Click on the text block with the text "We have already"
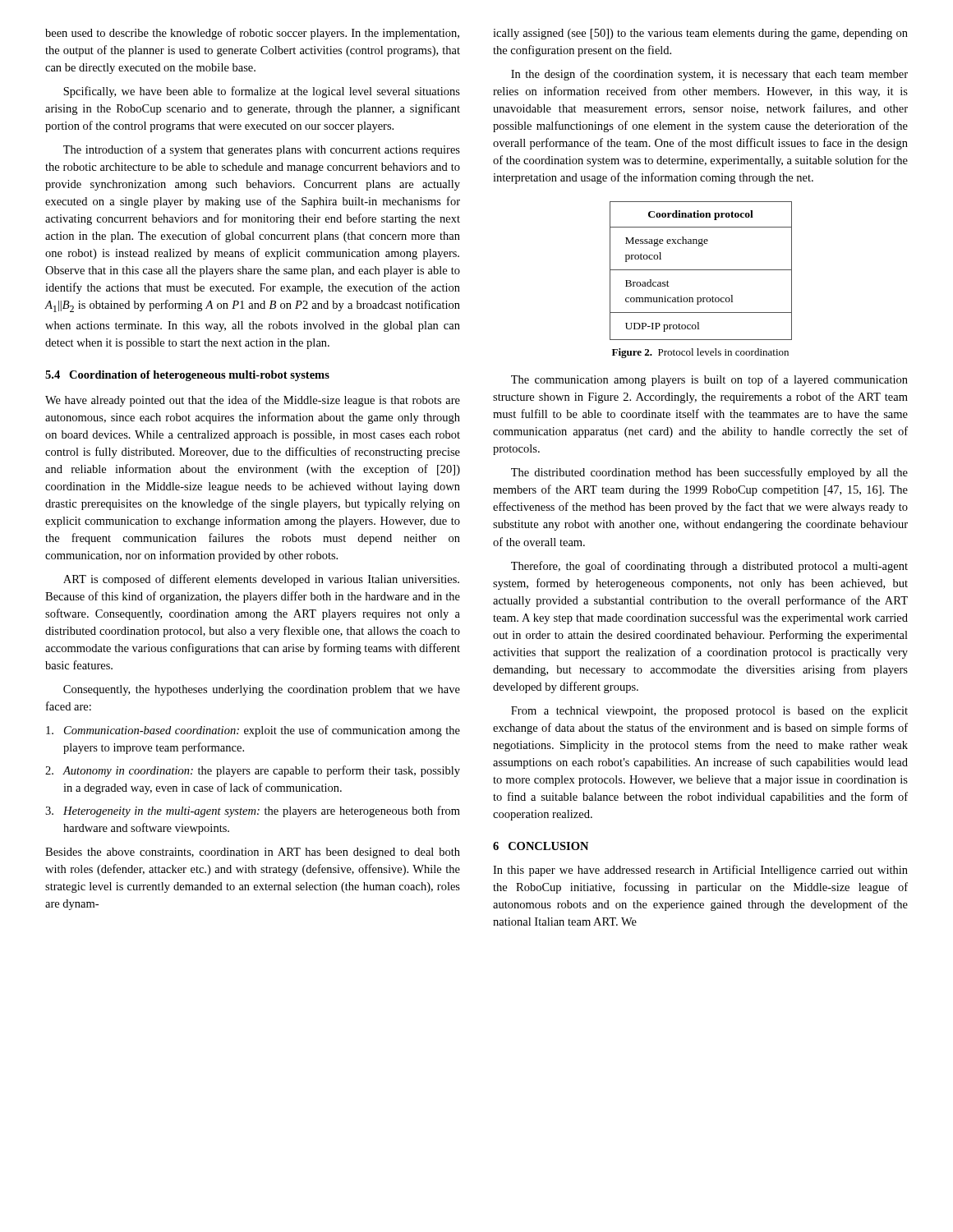This screenshot has height=1232, width=953. coord(253,553)
